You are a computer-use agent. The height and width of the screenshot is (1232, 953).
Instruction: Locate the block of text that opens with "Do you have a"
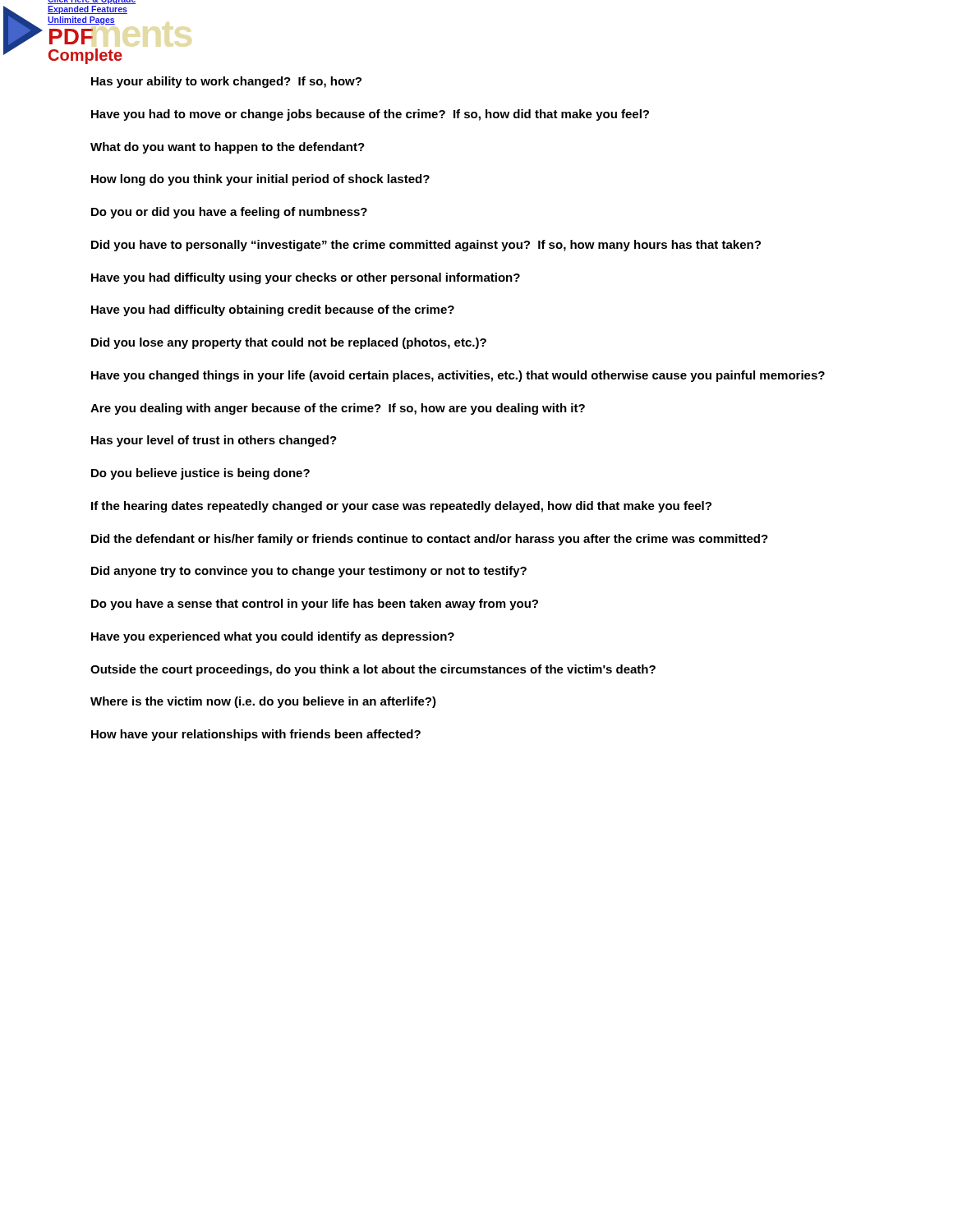click(x=315, y=603)
